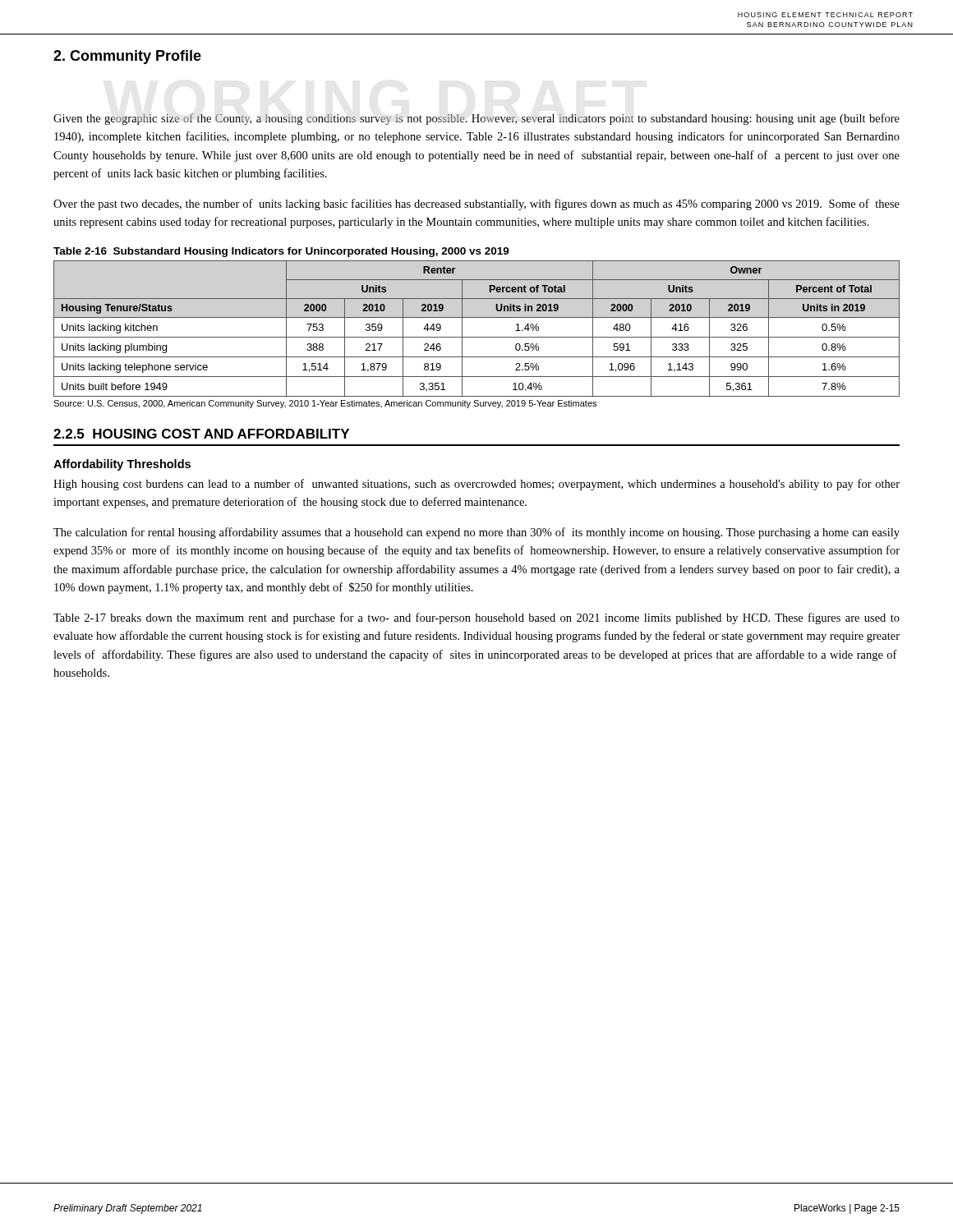Viewport: 953px width, 1232px height.
Task: Locate the passage starting "Given the geographic size of the County,"
Action: pyautogui.click(x=476, y=146)
